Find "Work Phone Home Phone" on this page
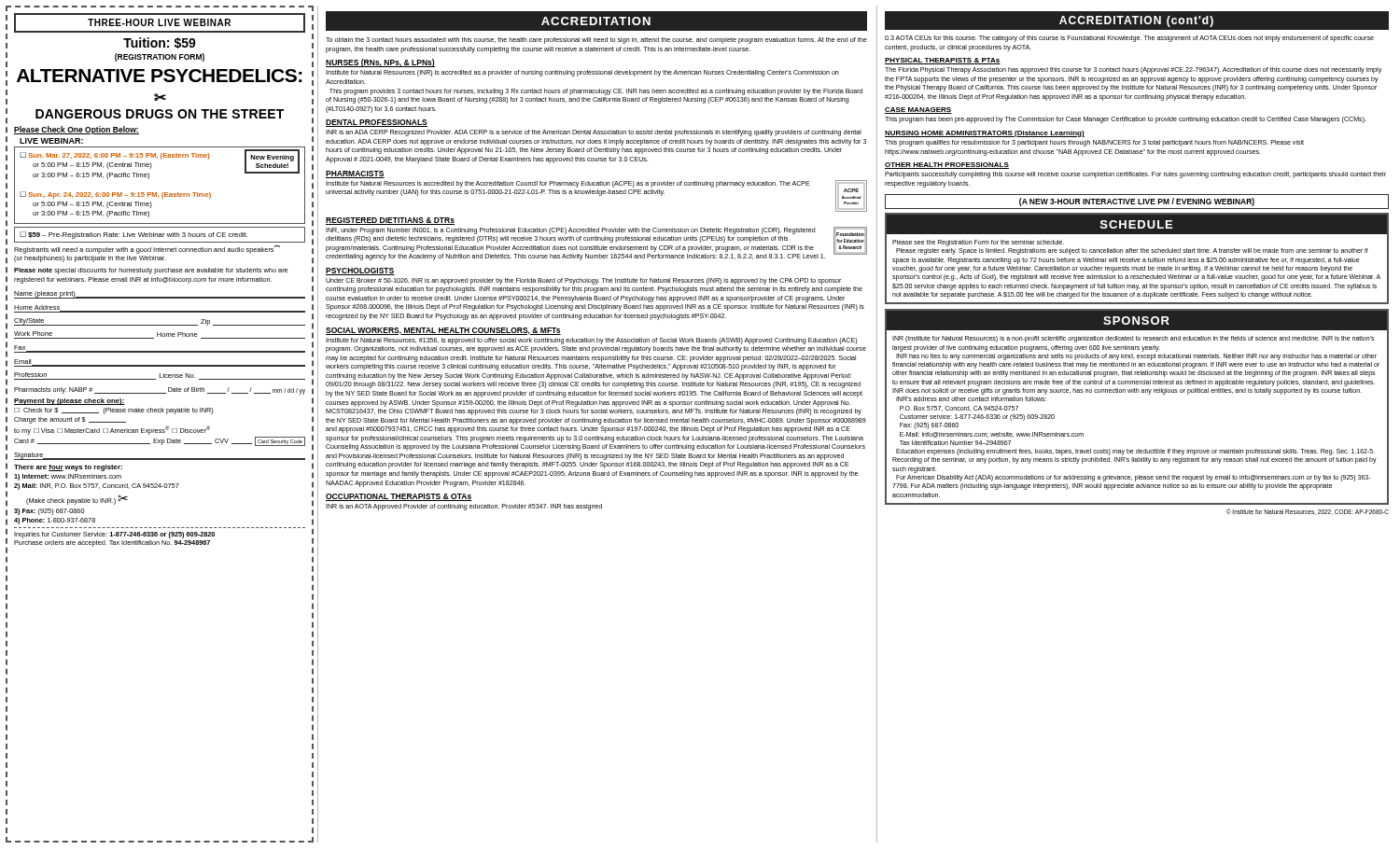 click(x=160, y=334)
